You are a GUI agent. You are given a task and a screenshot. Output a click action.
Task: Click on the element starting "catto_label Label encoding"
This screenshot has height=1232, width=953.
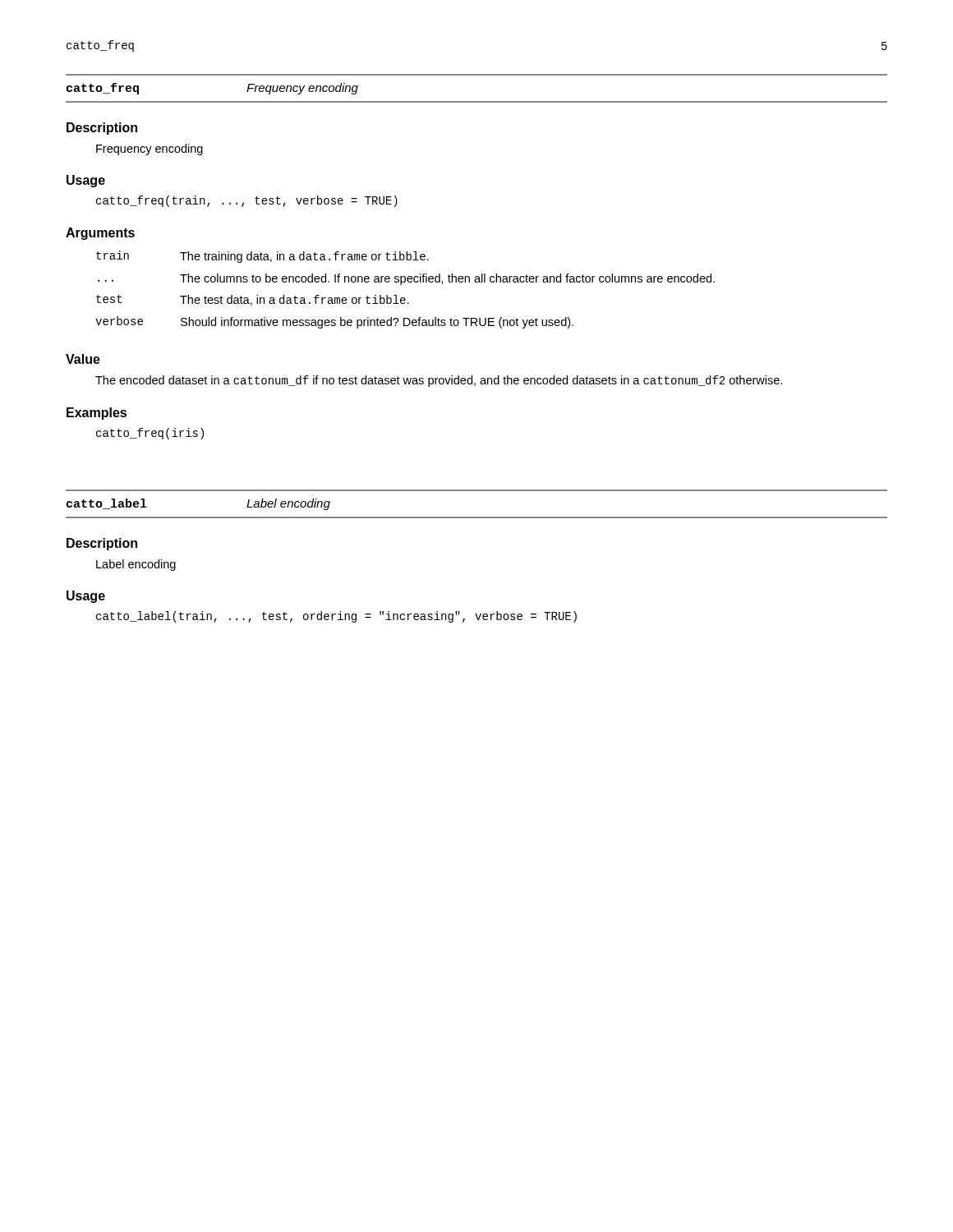(x=102, y=504)
